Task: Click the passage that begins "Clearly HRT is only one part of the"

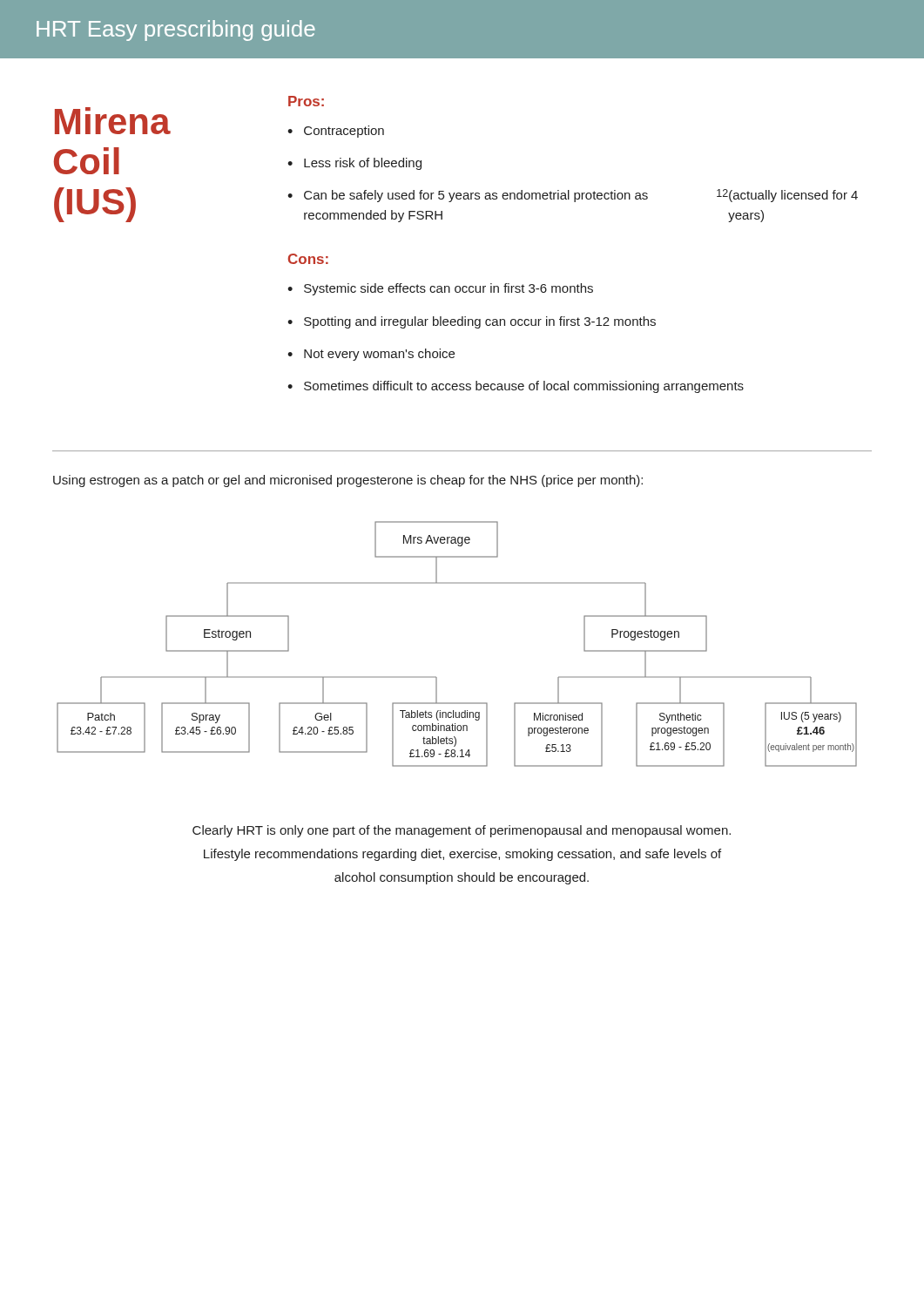Action: pyautogui.click(x=462, y=854)
